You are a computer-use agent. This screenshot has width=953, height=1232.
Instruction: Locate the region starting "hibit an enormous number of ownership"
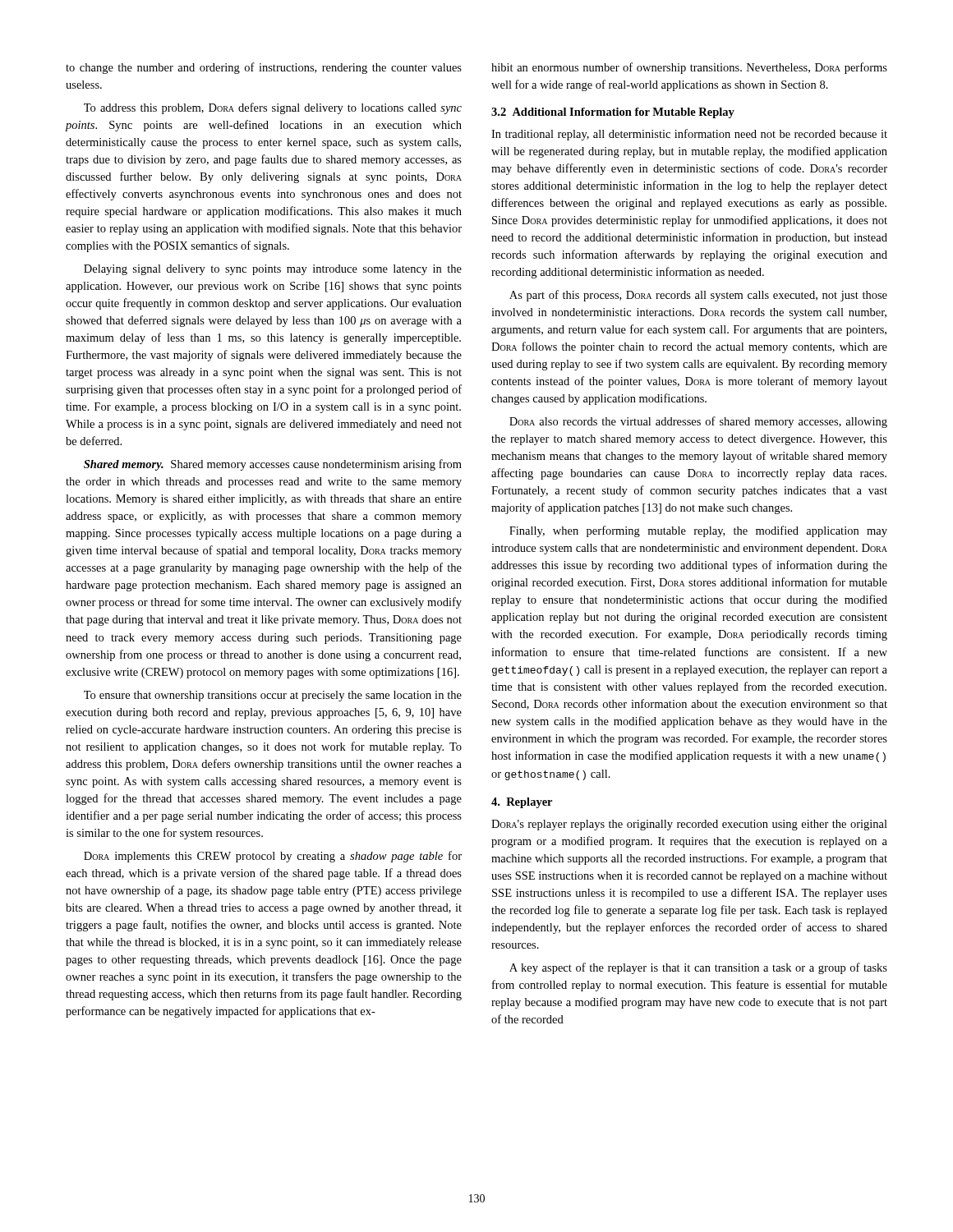tap(689, 76)
